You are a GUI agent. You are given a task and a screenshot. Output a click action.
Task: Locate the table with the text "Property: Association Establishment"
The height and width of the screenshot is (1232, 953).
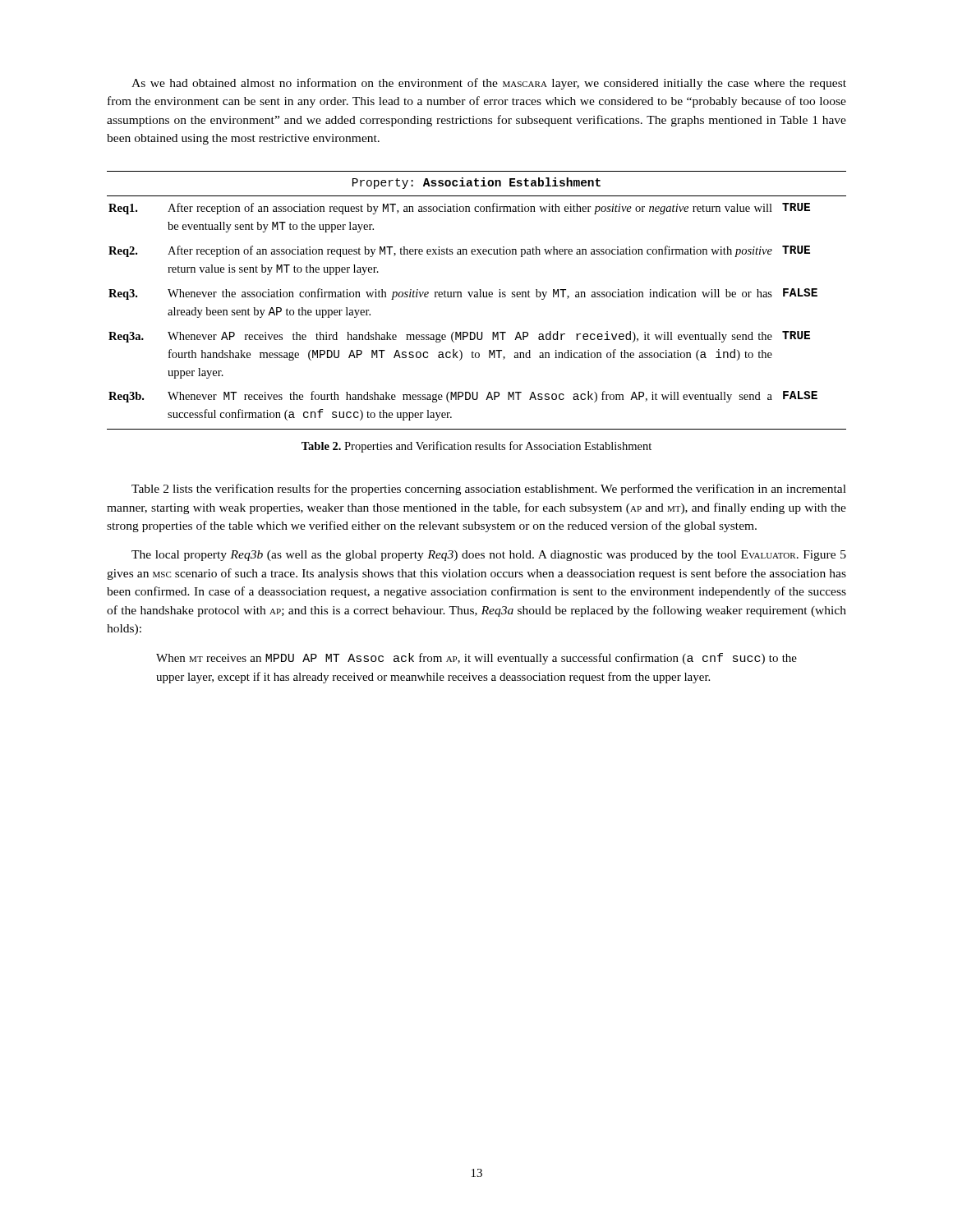[x=476, y=300]
